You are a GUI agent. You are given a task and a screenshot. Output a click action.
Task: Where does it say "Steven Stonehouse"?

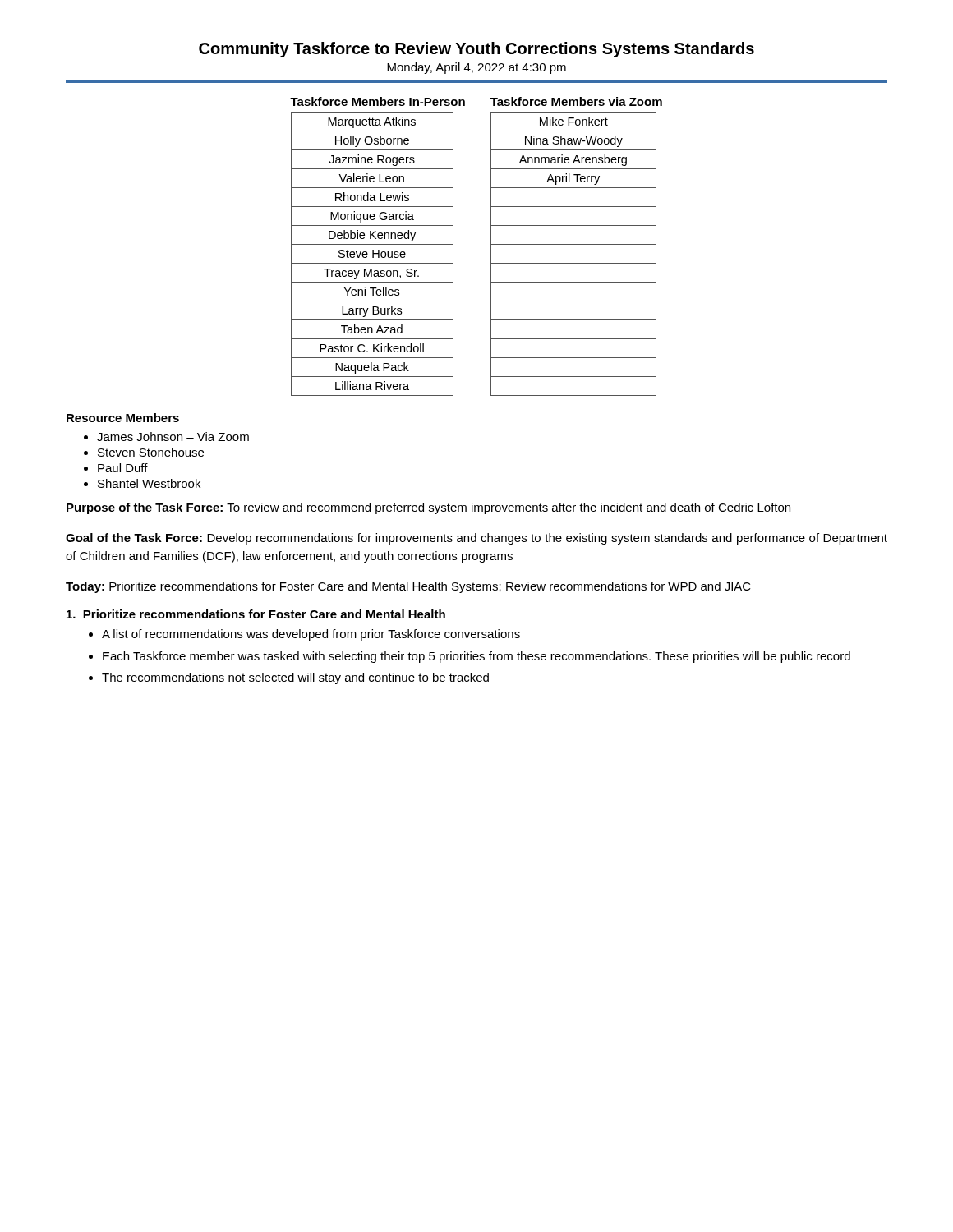tap(151, 452)
